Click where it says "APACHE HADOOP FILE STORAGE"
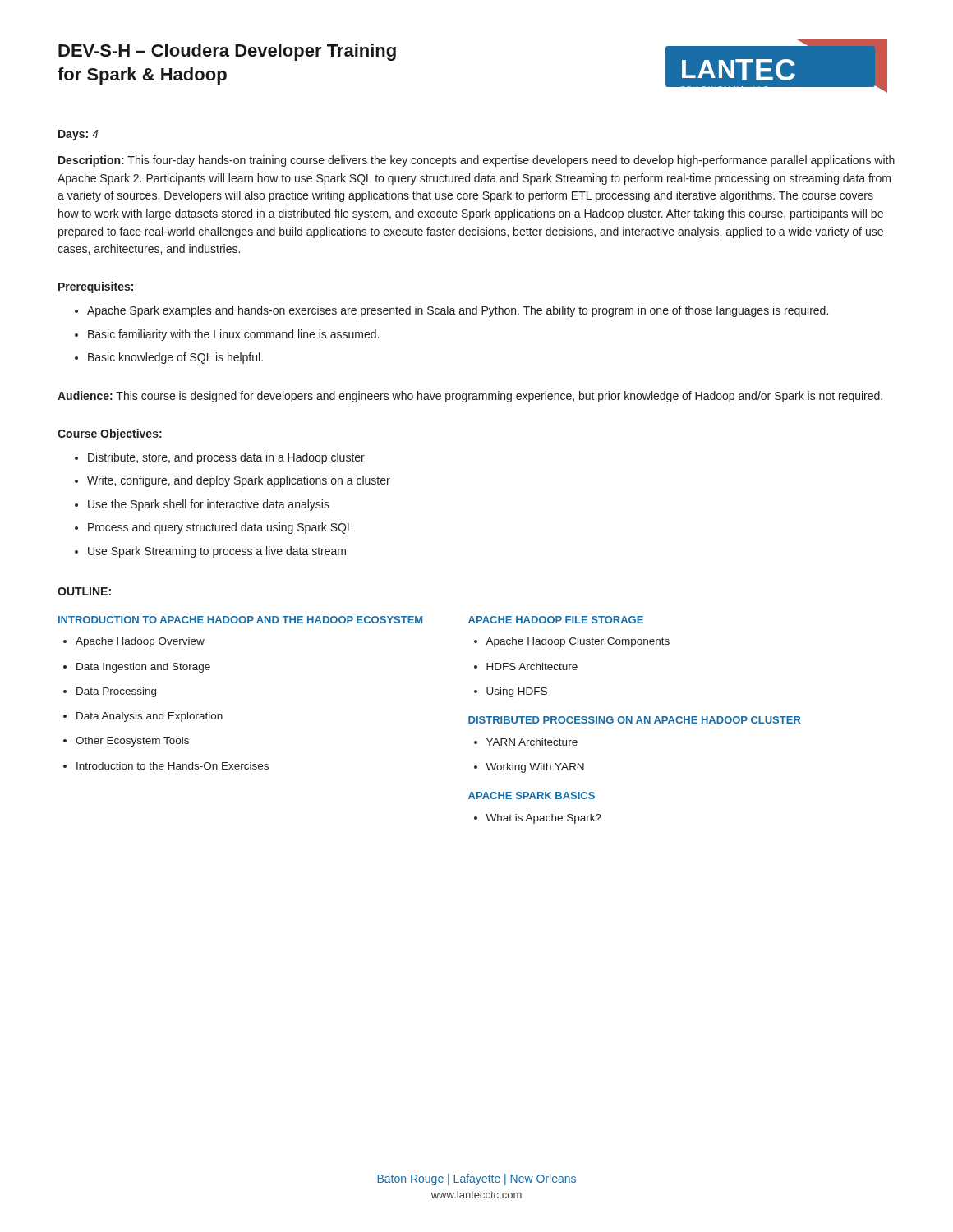 556,620
